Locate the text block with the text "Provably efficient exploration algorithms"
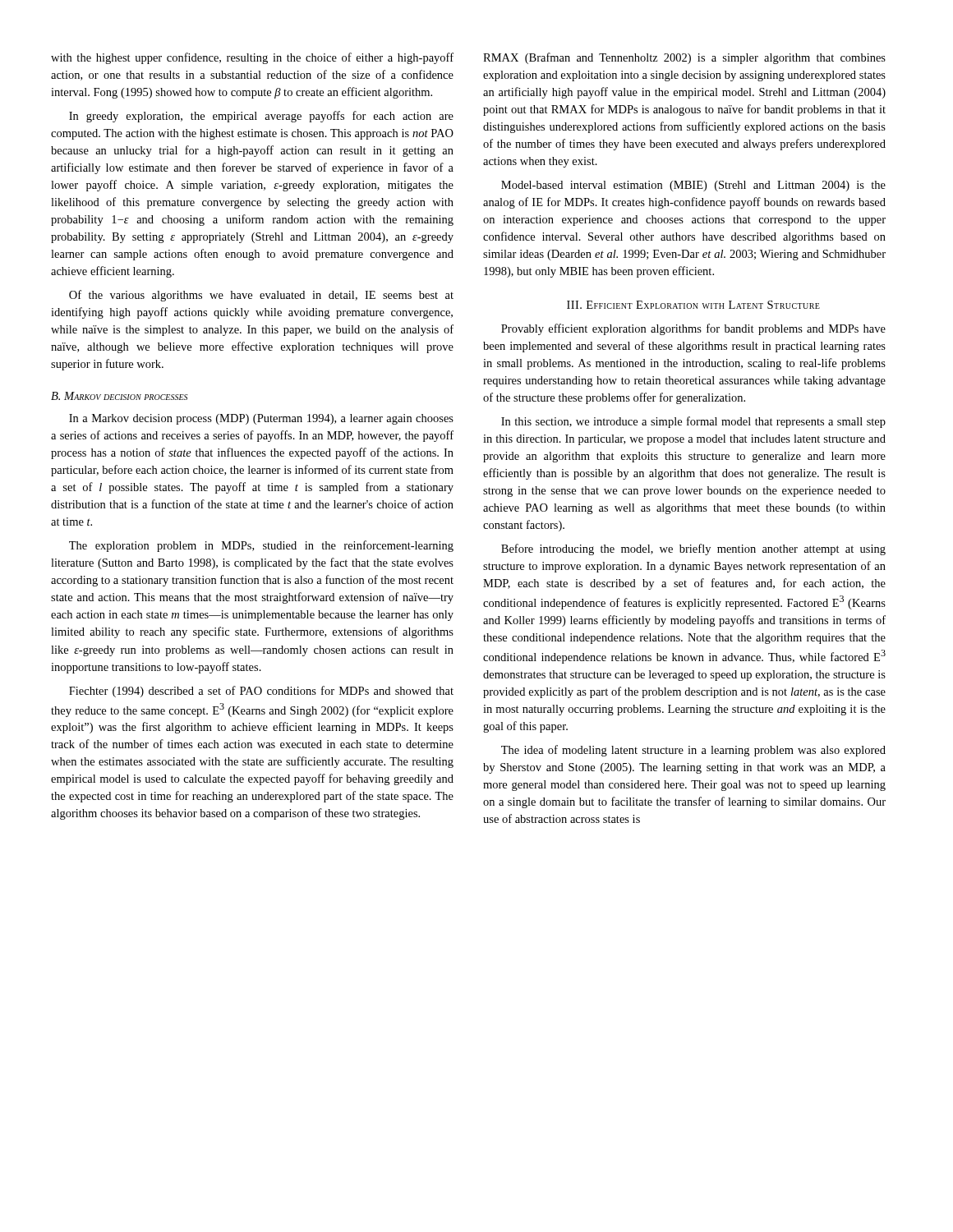This screenshot has width=953, height=1232. [684, 364]
